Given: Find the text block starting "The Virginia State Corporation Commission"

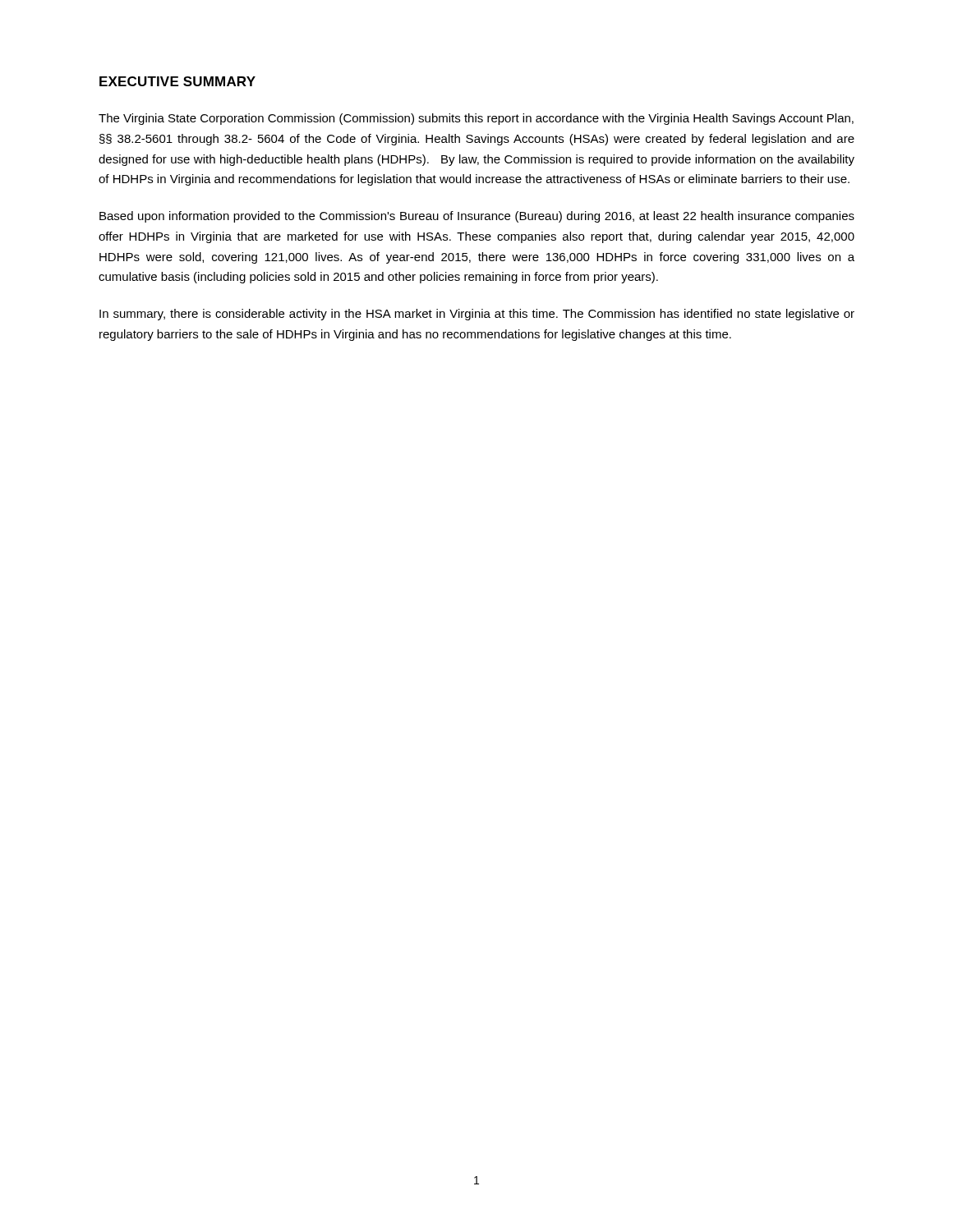Looking at the screenshot, I should 476,148.
